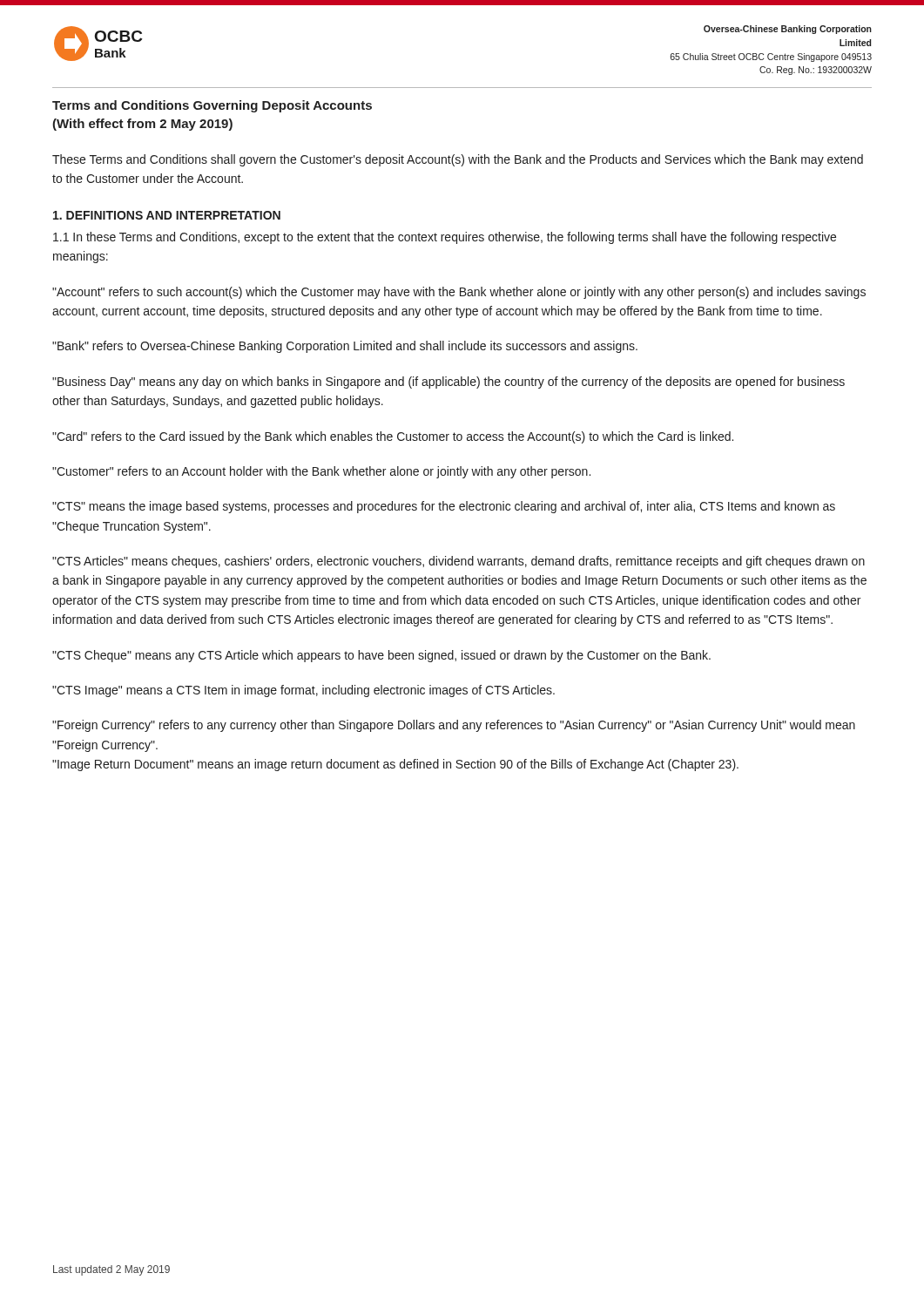Image resolution: width=924 pixels, height=1307 pixels.
Task: Where is the passage that starts ""CTS Cheque" means any CTS Article"?
Action: [382, 655]
